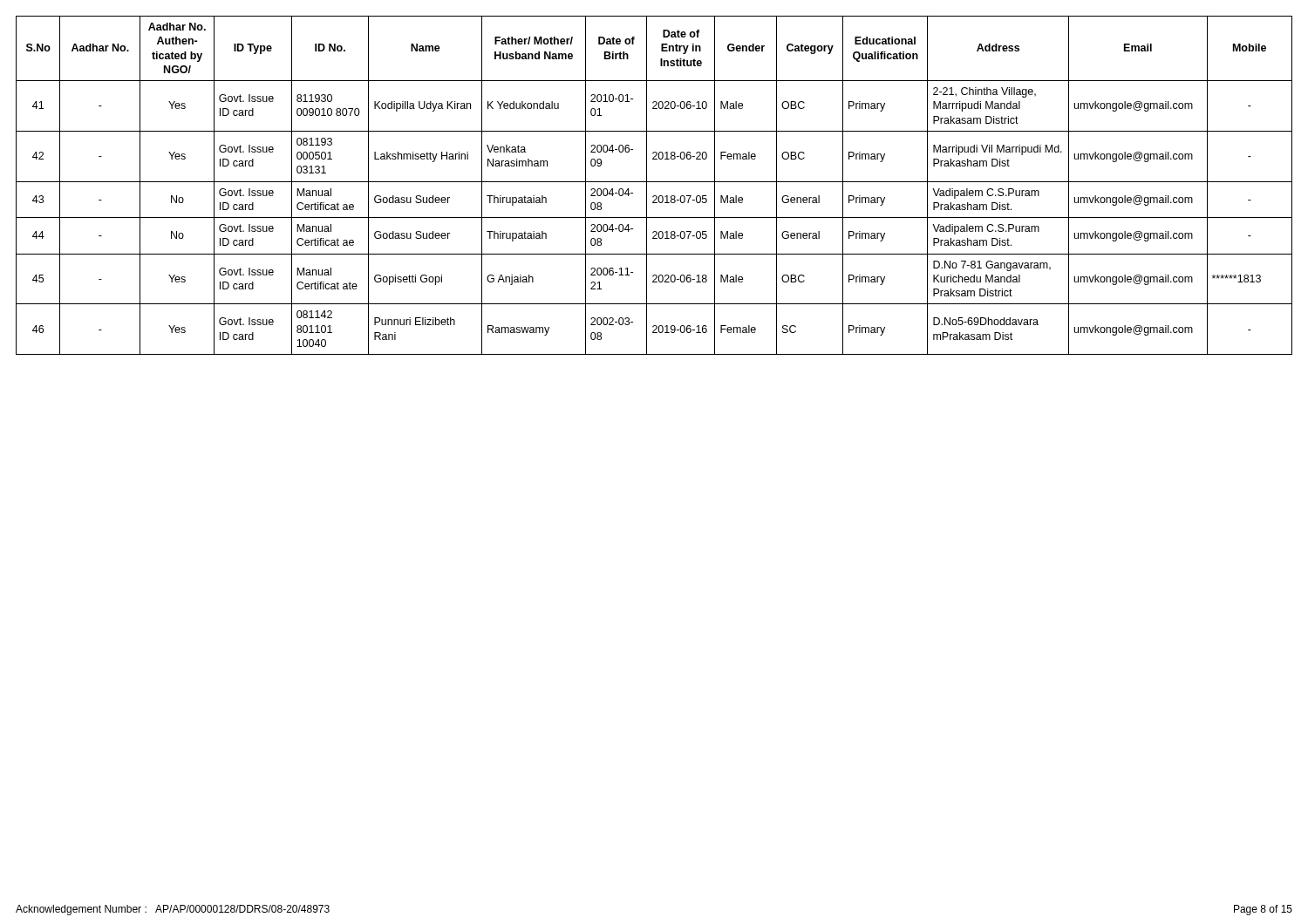1308x924 pixels.
Task: Click on the table containing "Father/ Mother/ Husband"
Action: tap(654, 185)
